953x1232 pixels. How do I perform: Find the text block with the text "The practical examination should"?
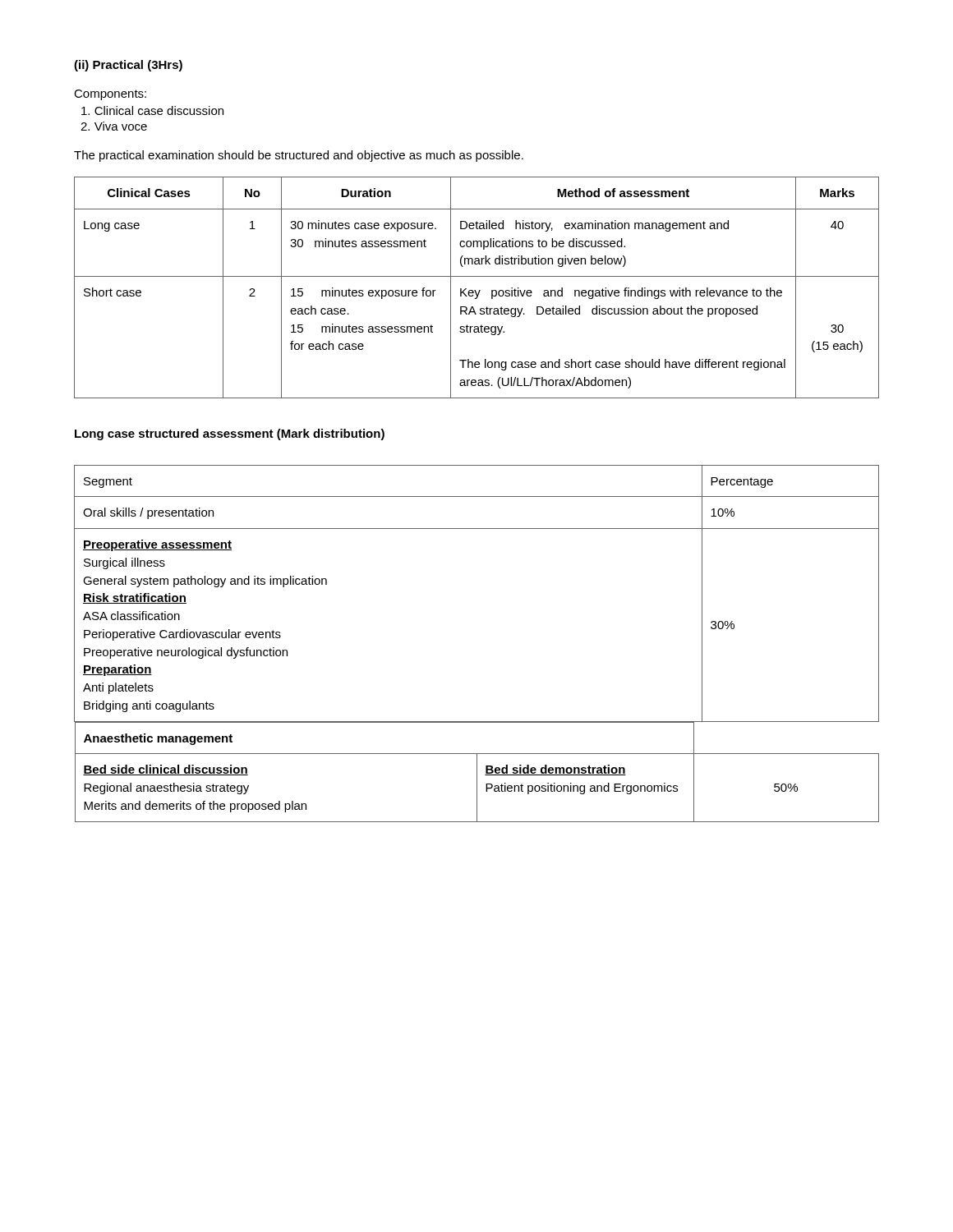click(299, 155)
